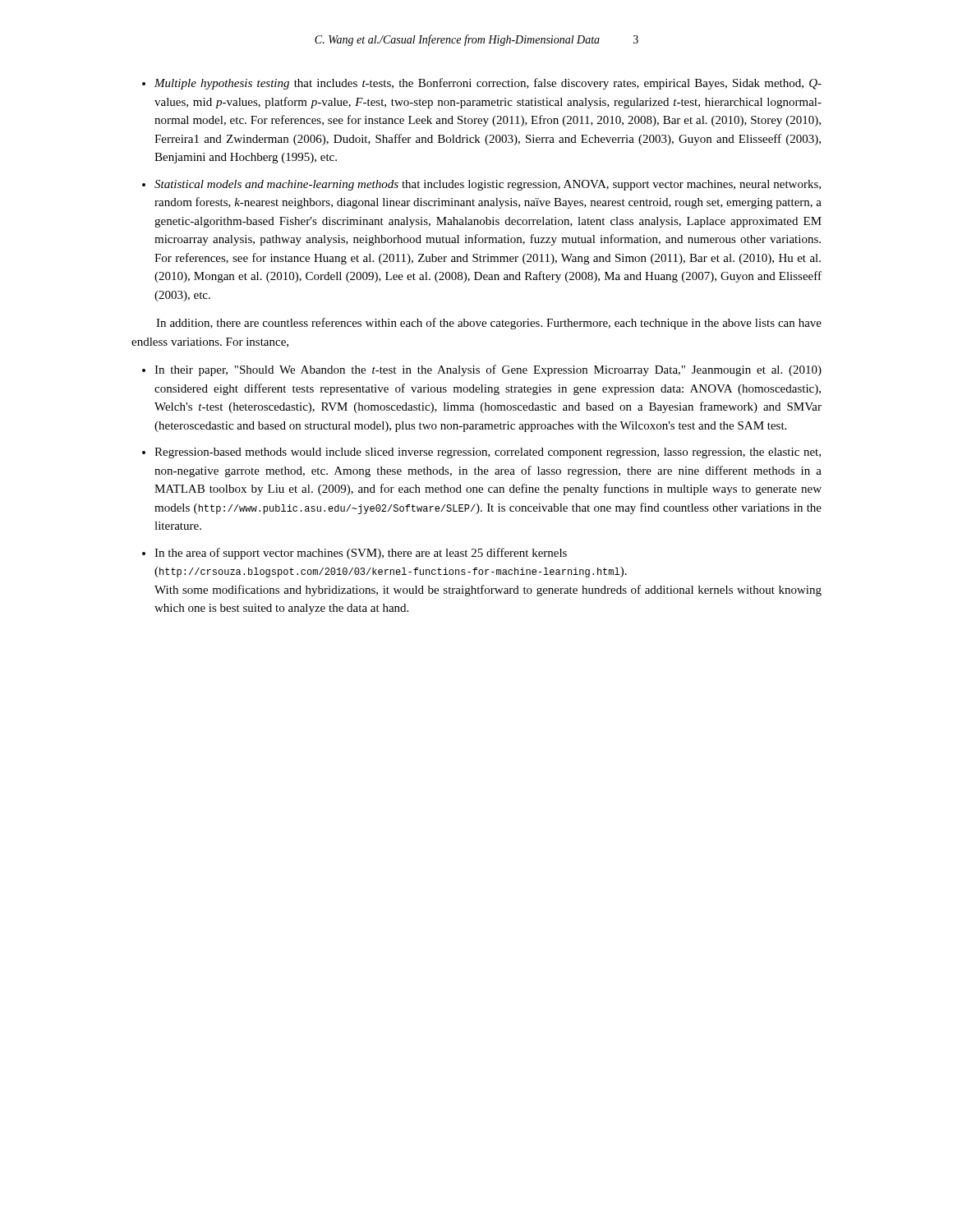Image resolution: width=953 pixels, height=1232 pixels.
Task: Point to the block beginning "In the area of support"
Action: point(488,580)
